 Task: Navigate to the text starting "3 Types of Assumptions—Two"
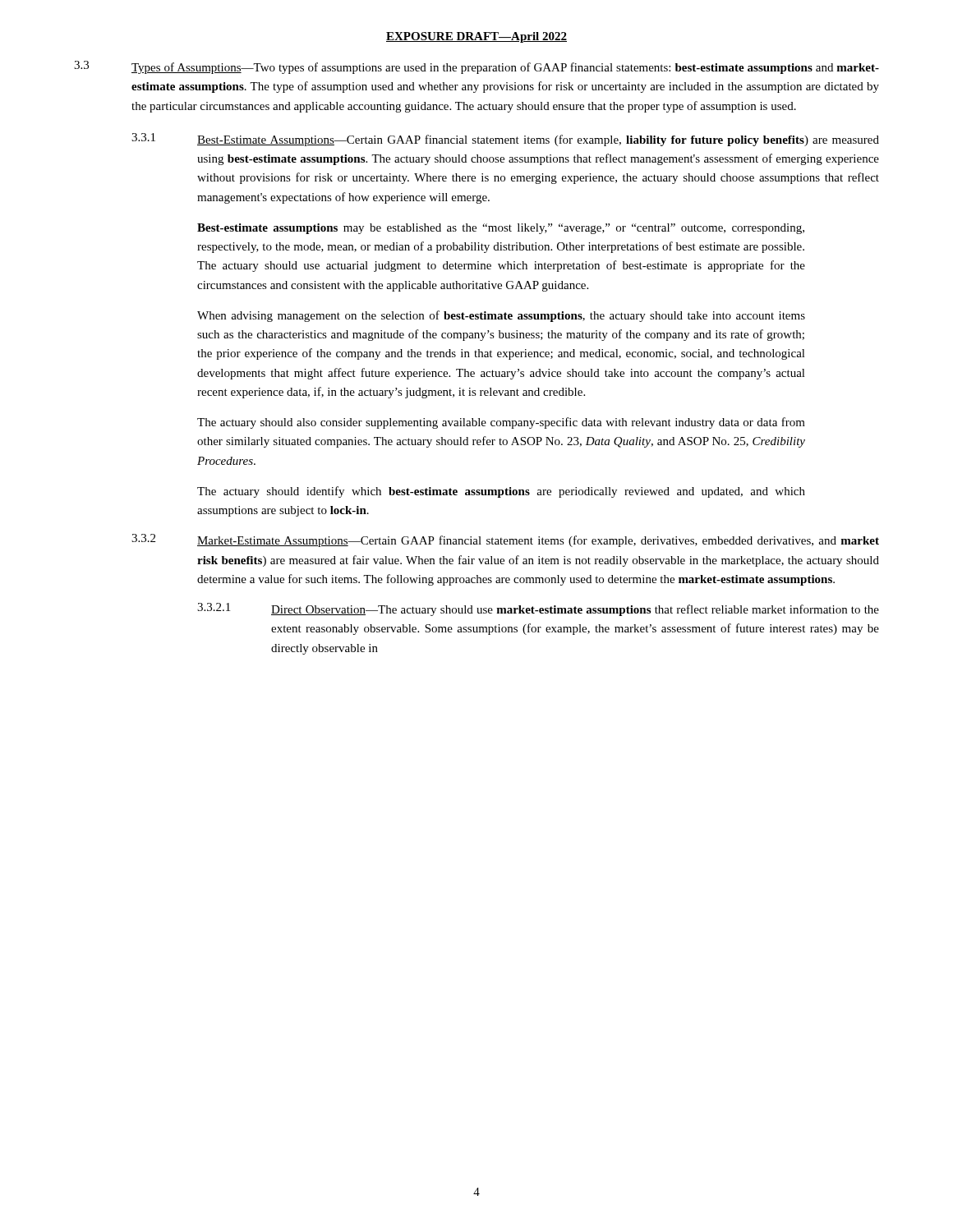(476, 87)
